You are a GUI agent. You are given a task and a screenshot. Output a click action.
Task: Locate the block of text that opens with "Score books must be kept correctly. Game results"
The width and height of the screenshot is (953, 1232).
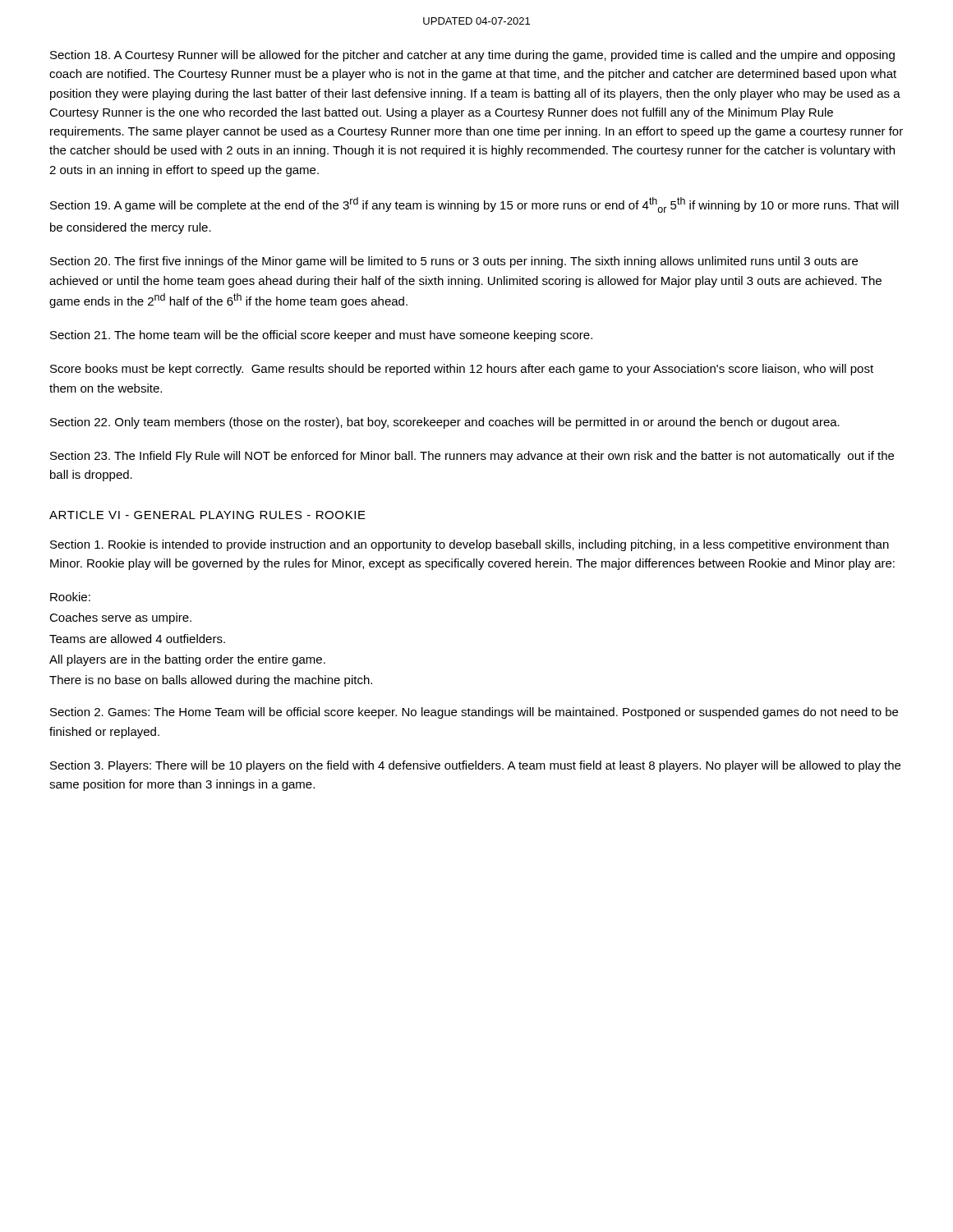[x=461, y=378]
